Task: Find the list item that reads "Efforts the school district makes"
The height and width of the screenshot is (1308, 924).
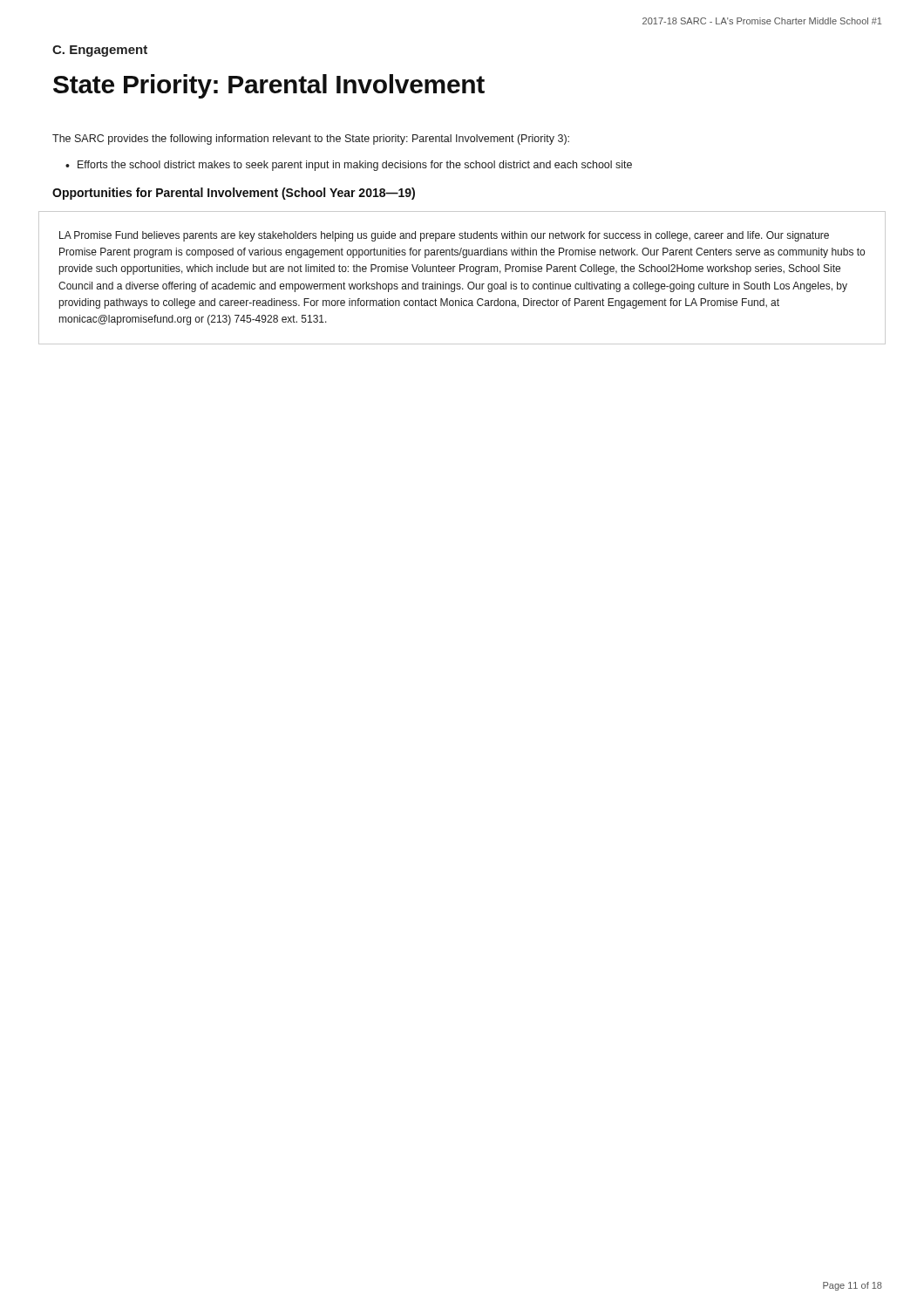Action: pos(354,165)
